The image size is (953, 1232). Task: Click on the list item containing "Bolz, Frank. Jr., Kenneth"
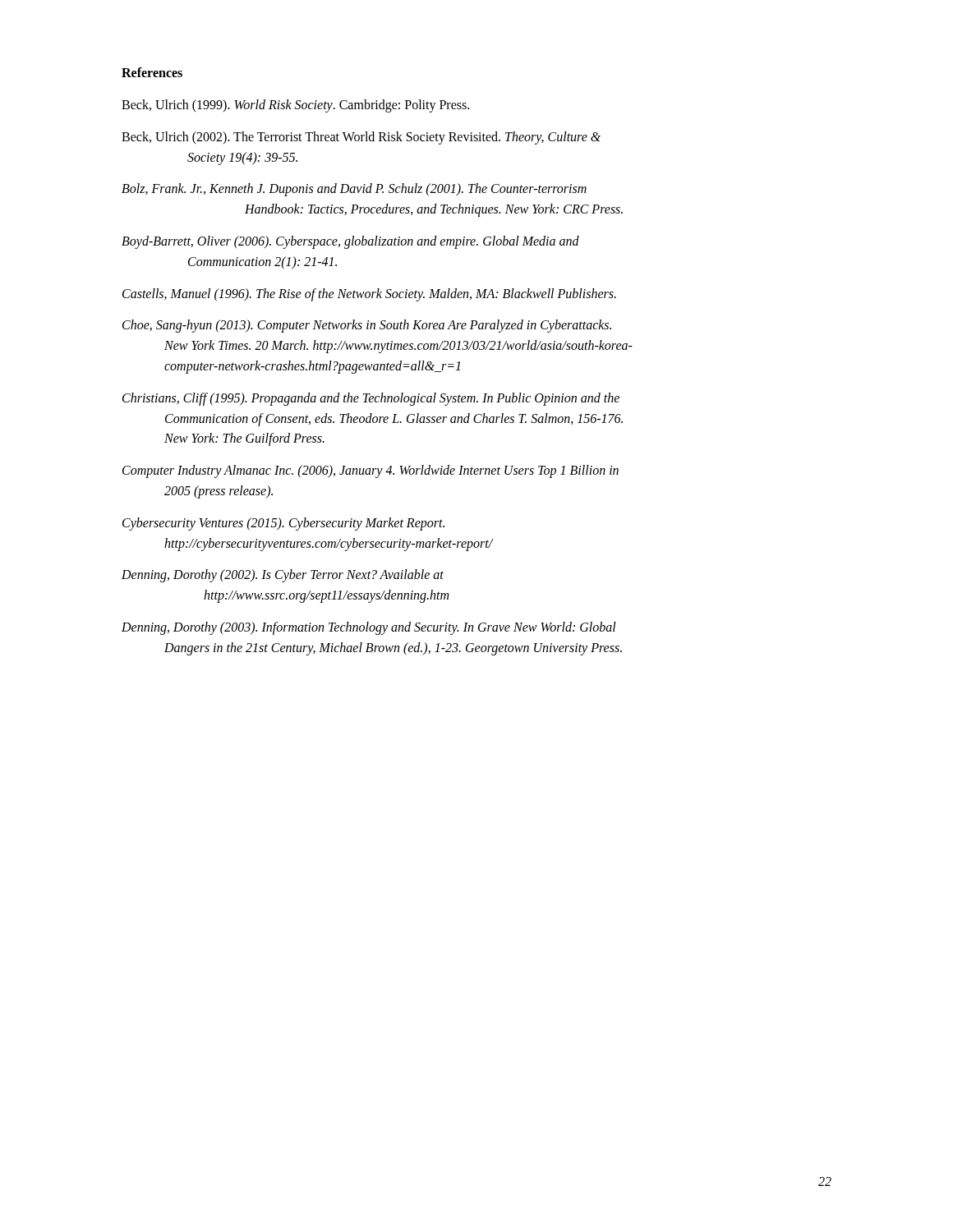[476, 201]
